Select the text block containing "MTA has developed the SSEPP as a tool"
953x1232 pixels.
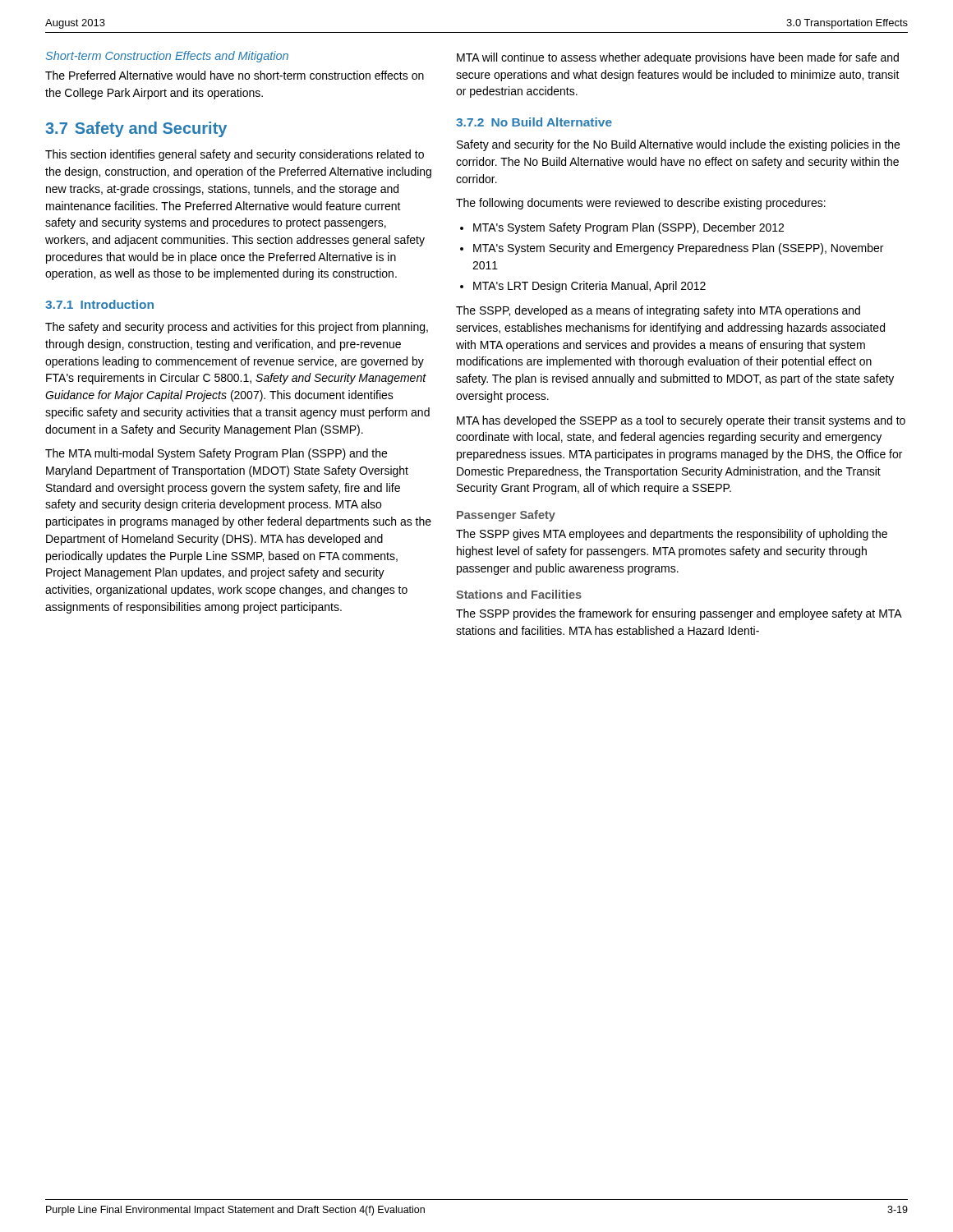point(682,454)
